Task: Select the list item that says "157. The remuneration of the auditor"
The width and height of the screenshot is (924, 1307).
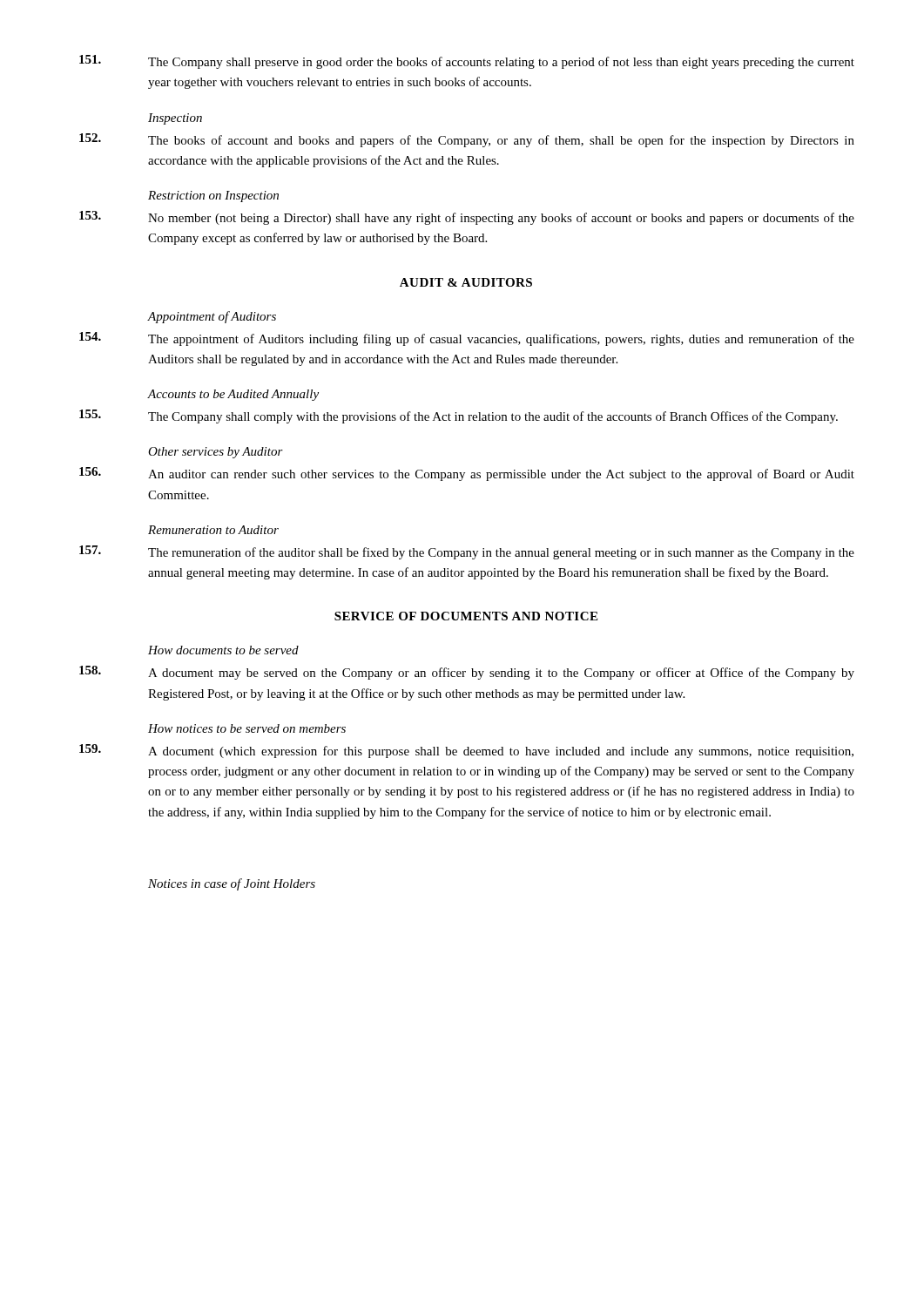Action: tap(466, 563)
